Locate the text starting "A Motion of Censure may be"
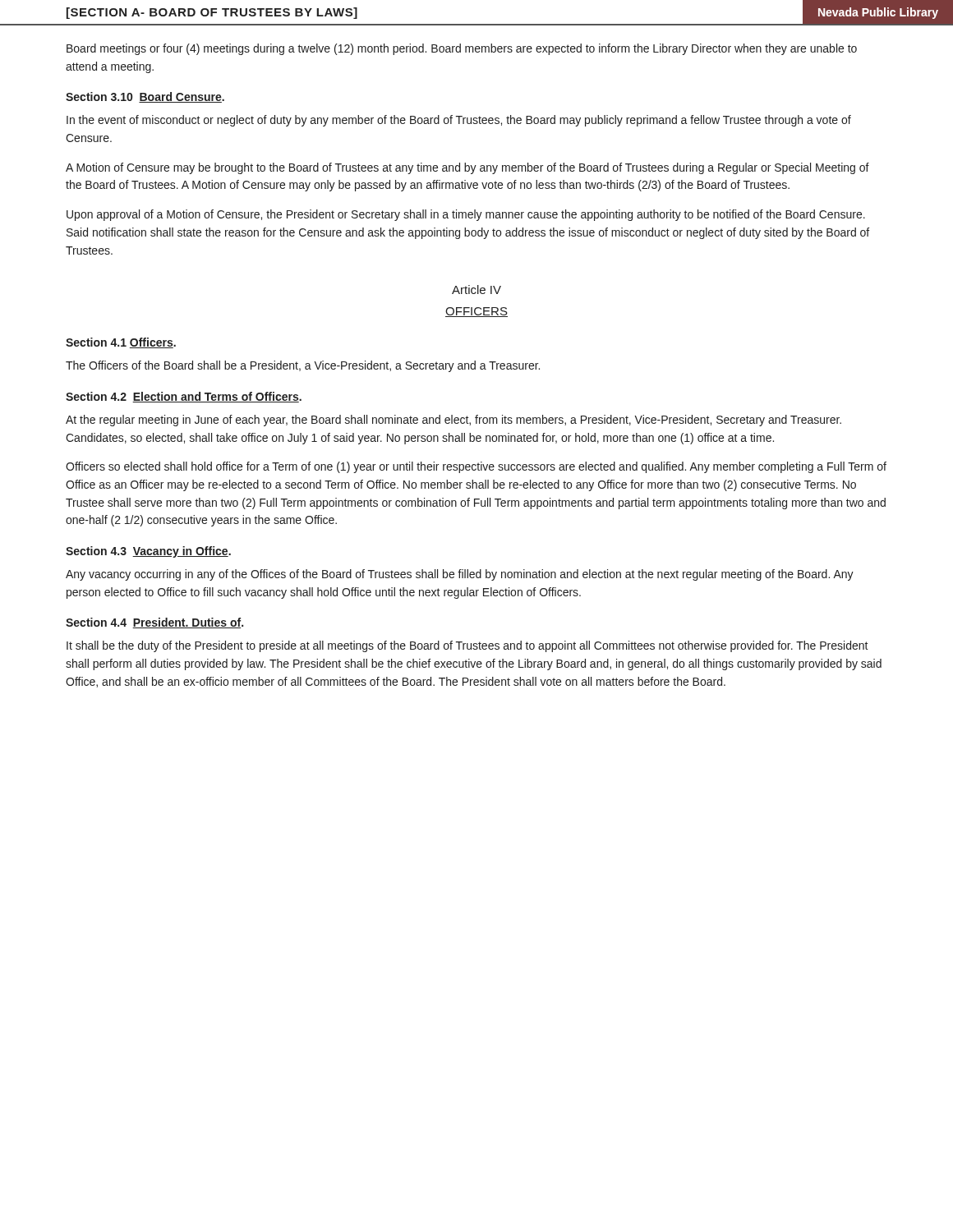953x1232 pixels. [x=467, y=176]
